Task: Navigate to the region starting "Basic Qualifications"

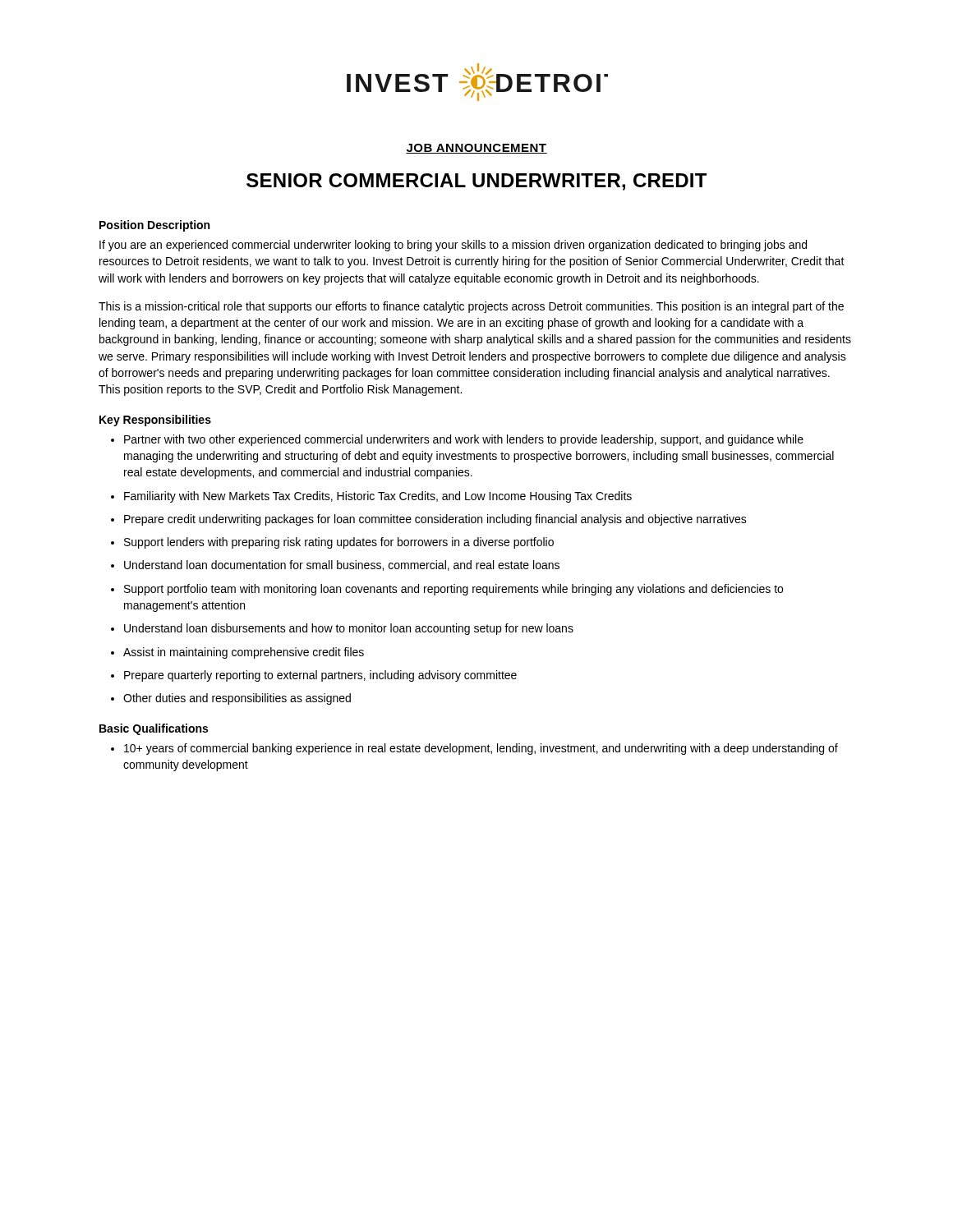Action: click(x=154, y=728)
